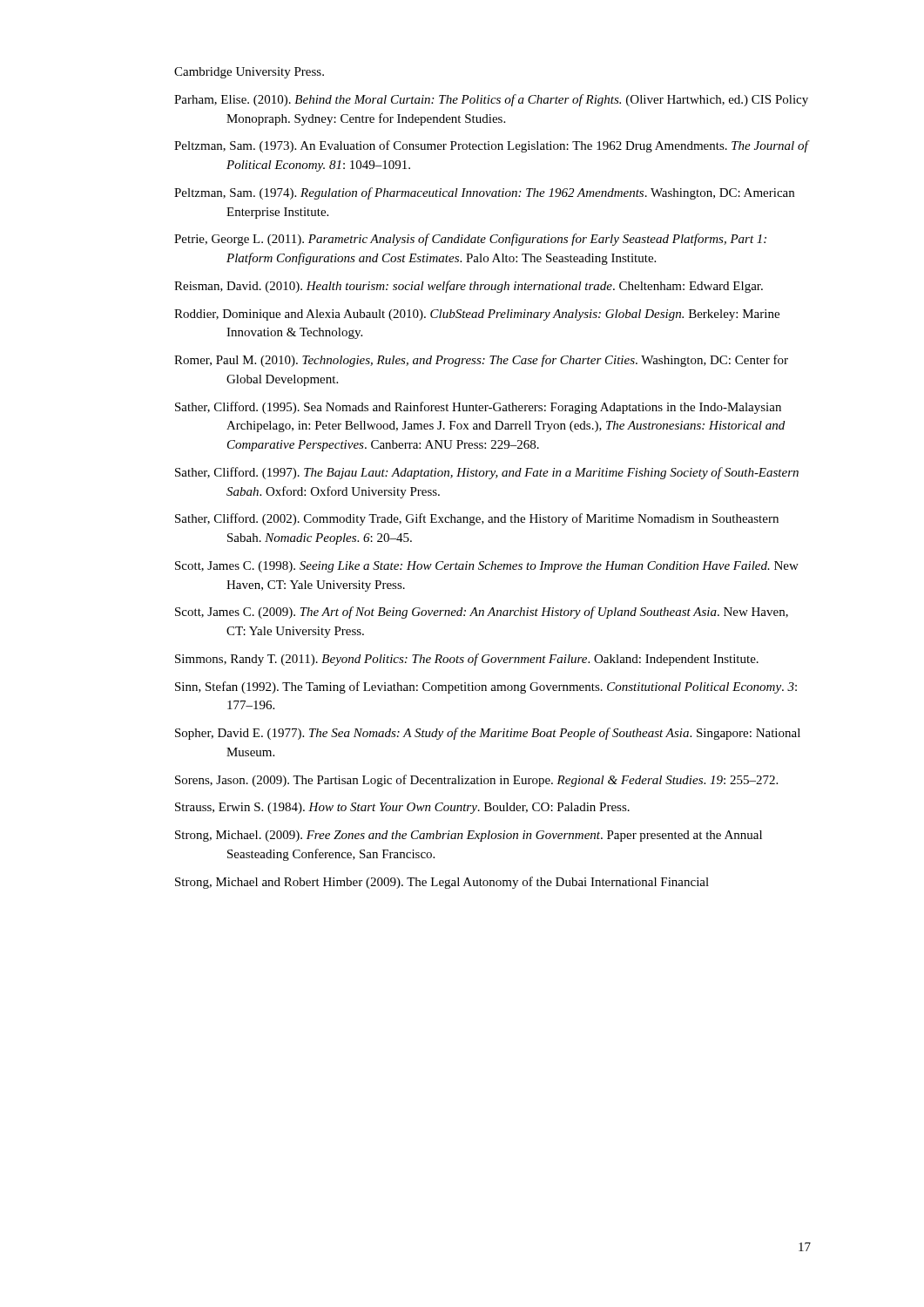
Task: Locate the list item with the text "Strong, Michael. (2009). Free Zones and the Cambrian"
Action: 468,844
